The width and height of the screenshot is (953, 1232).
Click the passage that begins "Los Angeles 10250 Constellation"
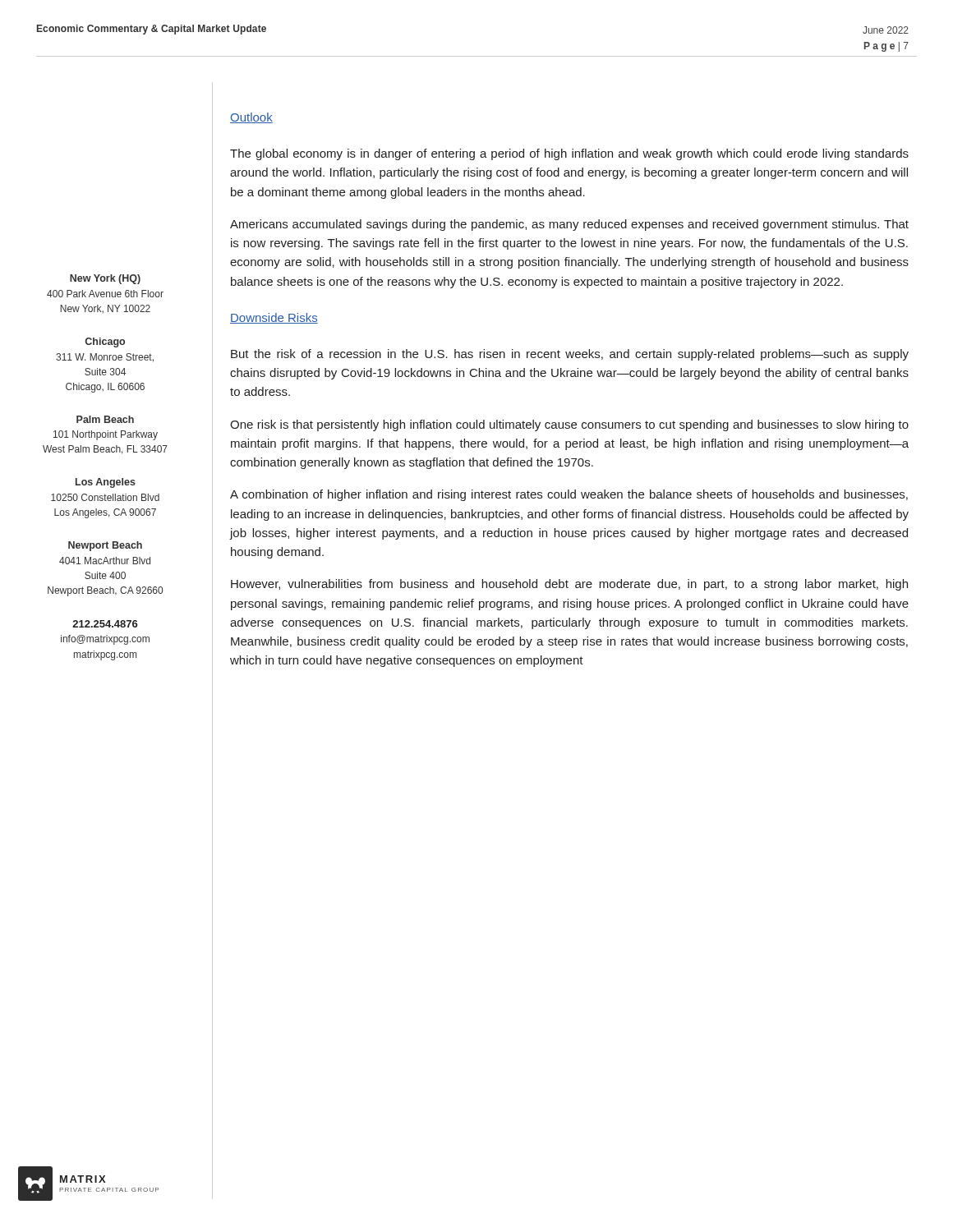(105, 497)
